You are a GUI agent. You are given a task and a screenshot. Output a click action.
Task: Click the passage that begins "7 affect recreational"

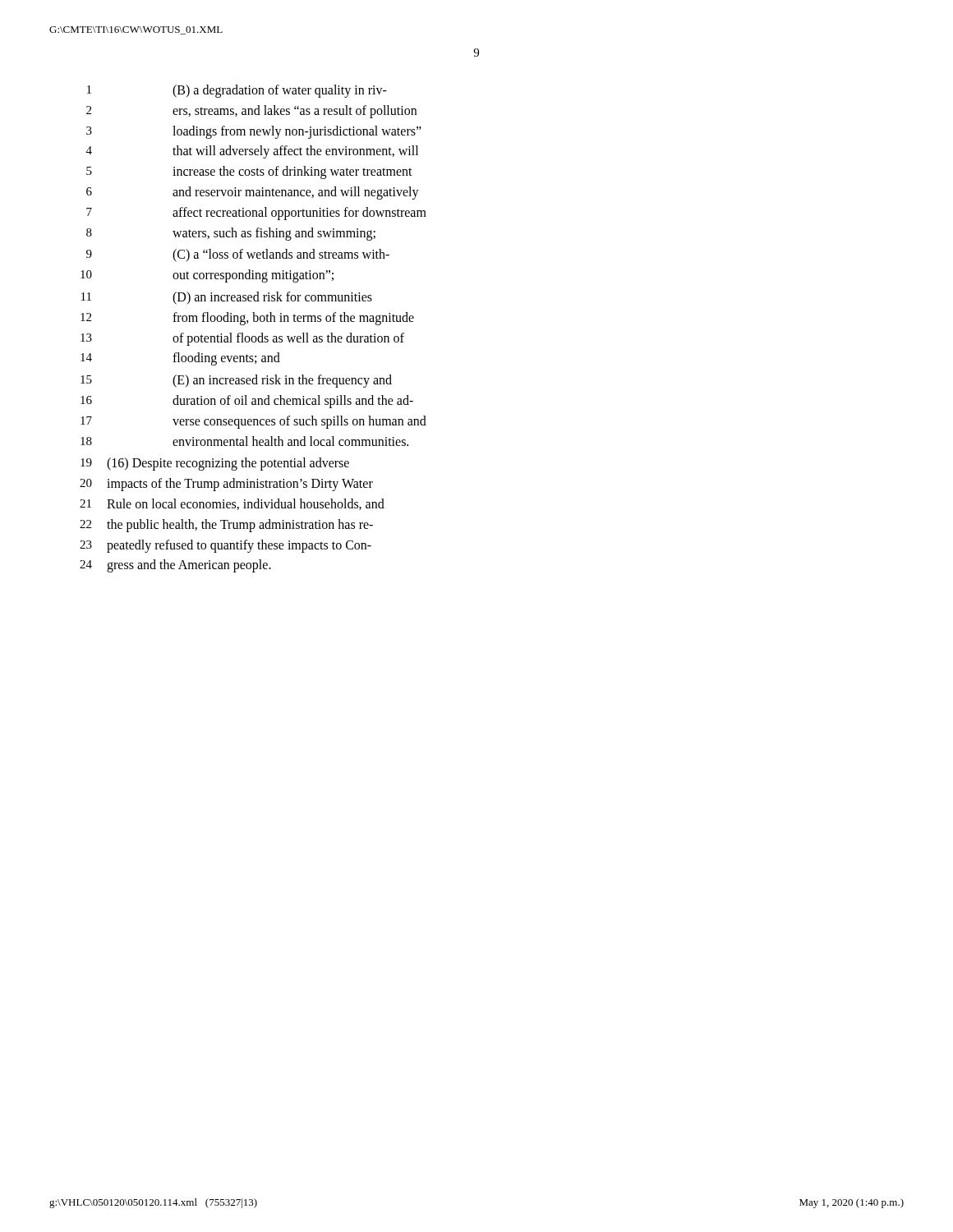click(x=256, y=214)
